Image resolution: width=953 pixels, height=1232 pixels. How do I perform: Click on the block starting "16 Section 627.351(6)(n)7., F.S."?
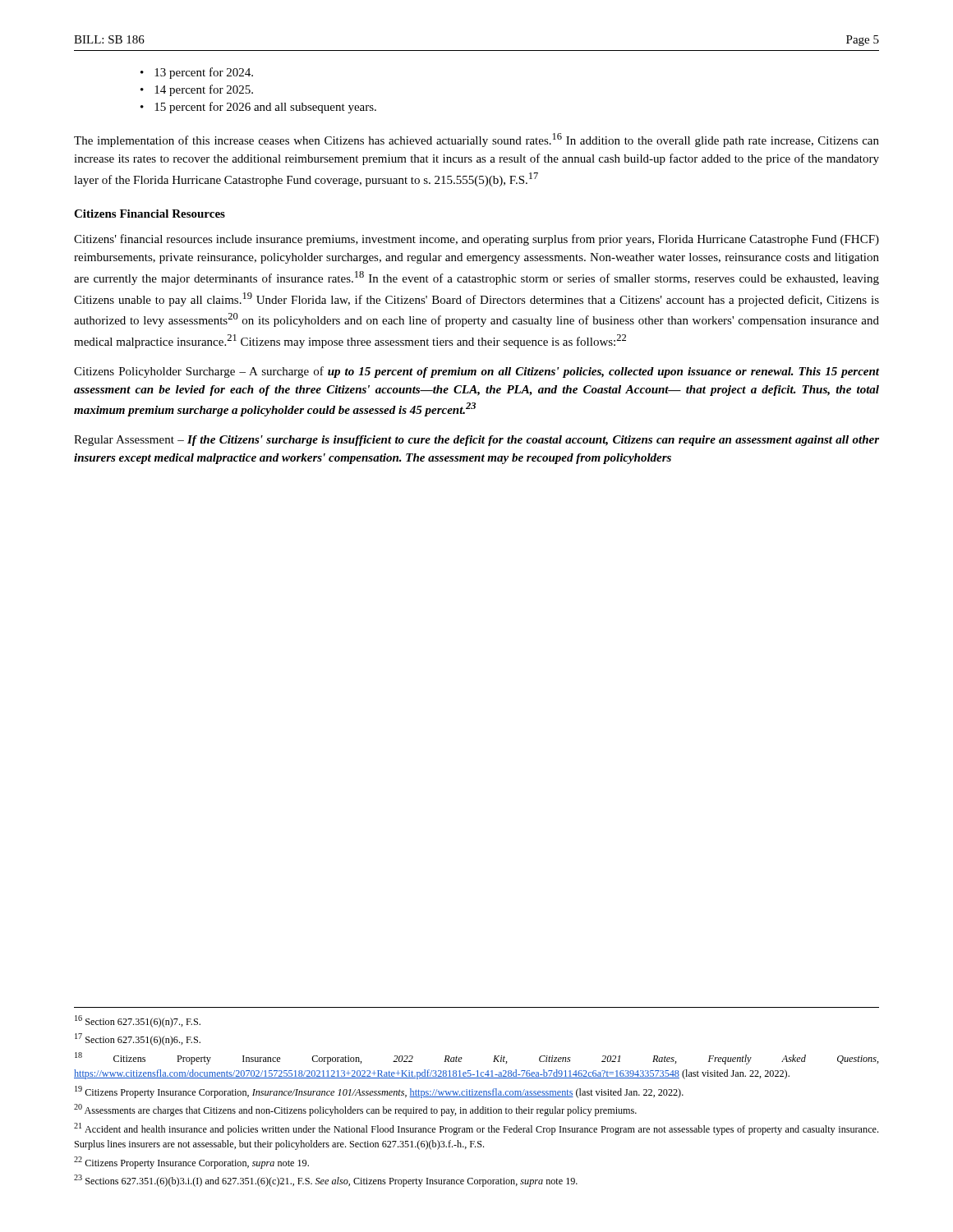tap(138, 1020)
